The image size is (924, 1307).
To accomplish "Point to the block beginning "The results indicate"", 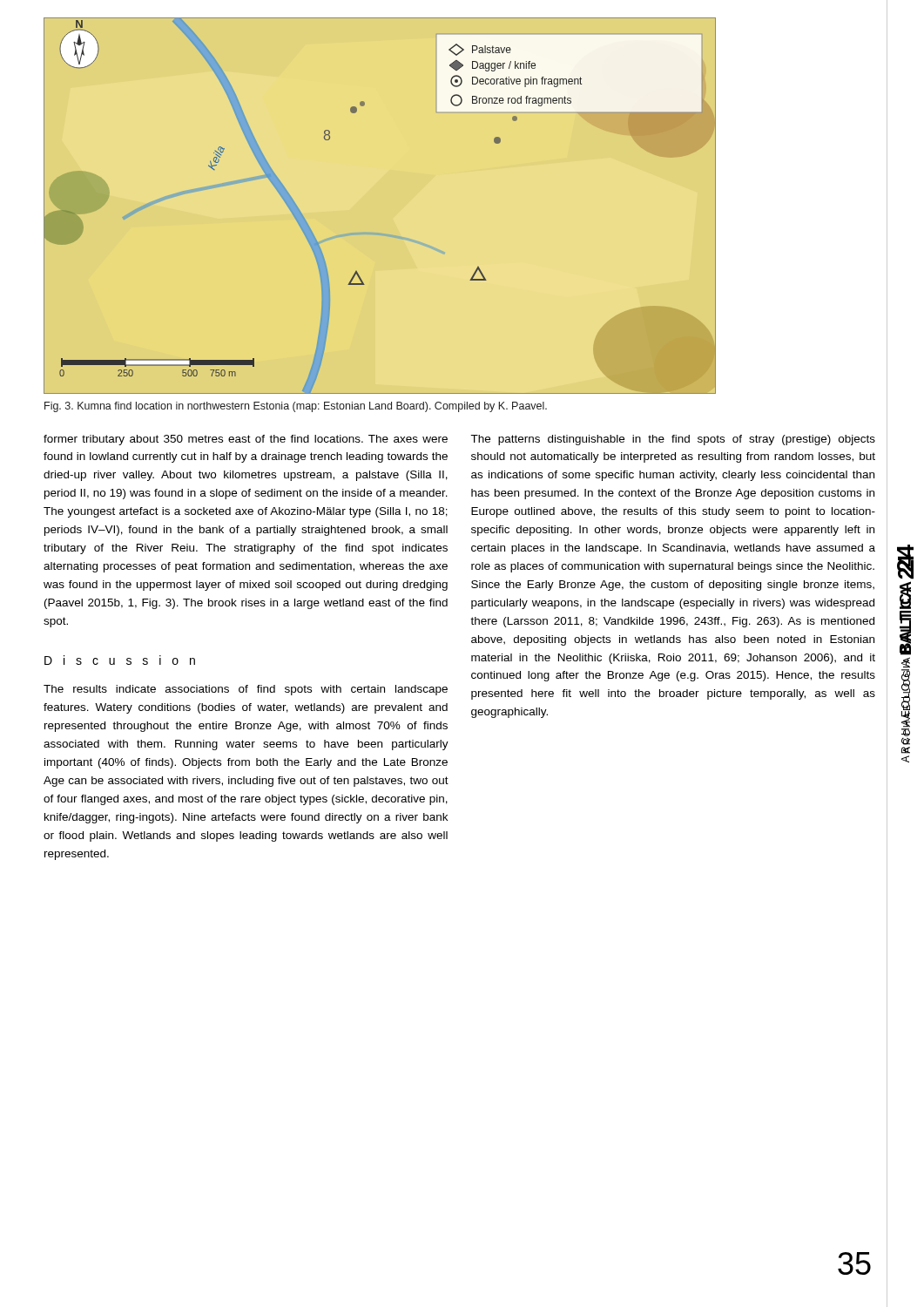I will 246,771.
